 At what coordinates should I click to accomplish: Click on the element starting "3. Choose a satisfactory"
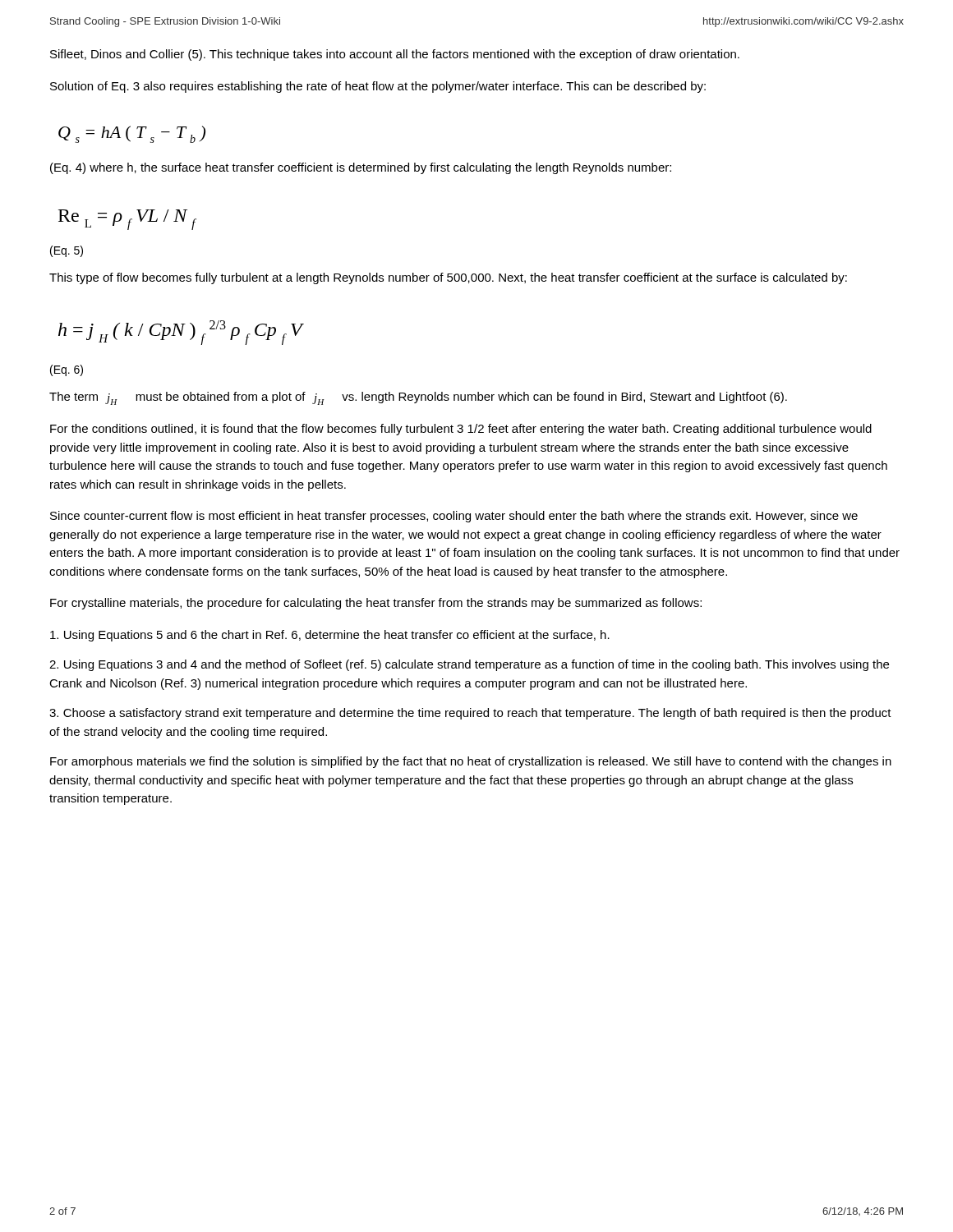[470, 722]
